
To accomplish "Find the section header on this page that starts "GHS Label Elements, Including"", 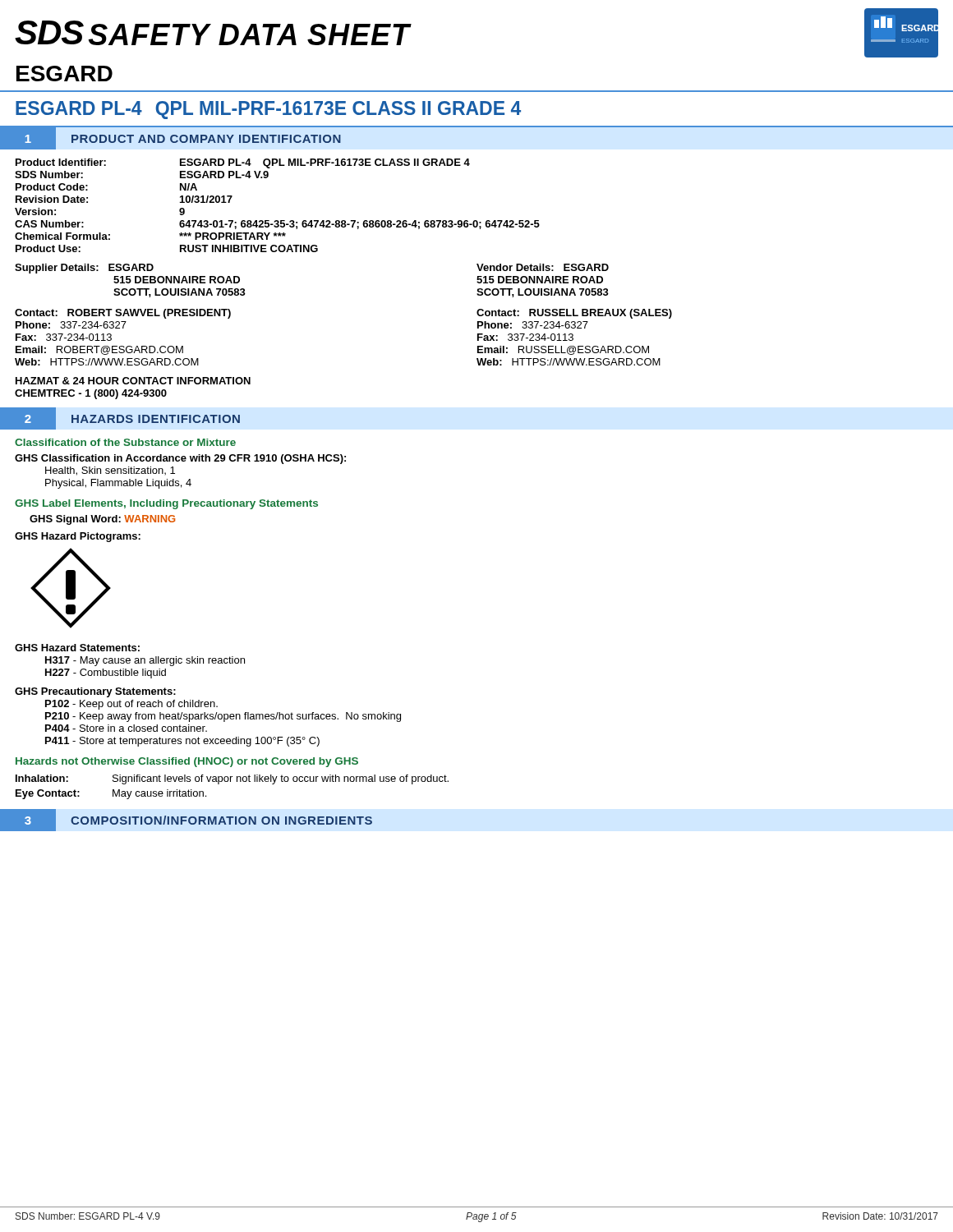I will point(167,503).
